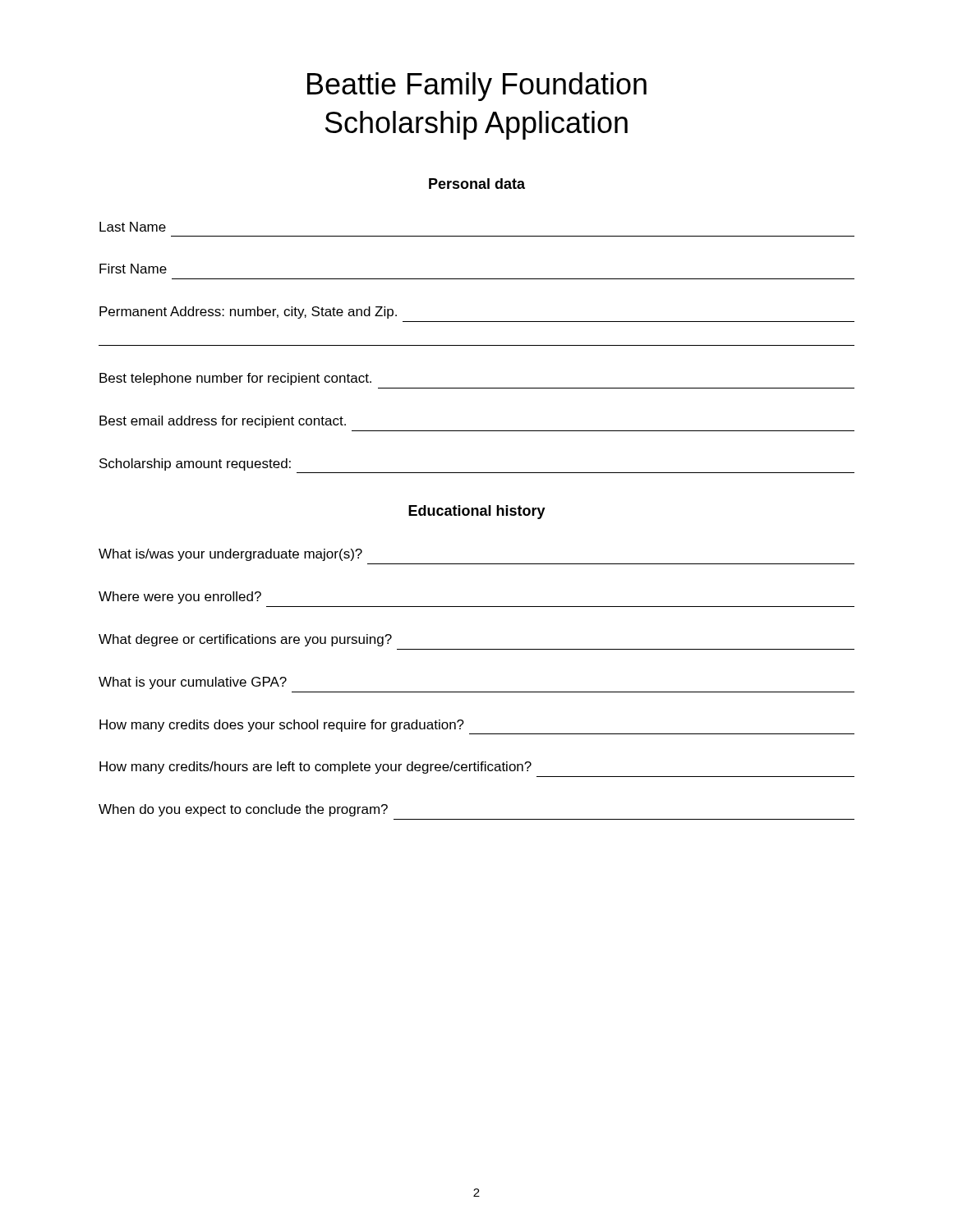Find the text starting "First Name"
Viewport: 953px width, 1232px height.
pos(476,270)
